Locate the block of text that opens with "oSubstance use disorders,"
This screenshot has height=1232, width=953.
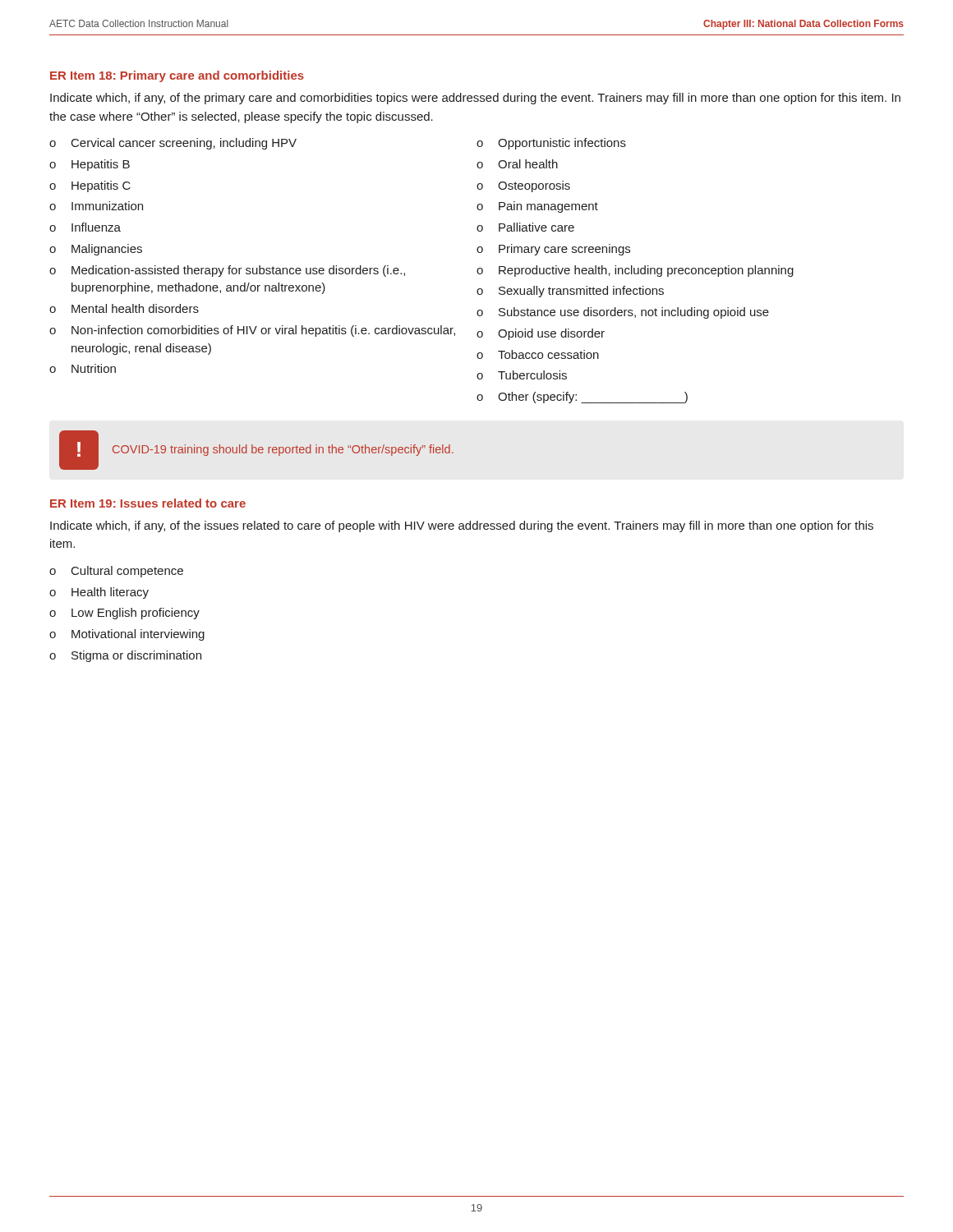click(623, 312)
